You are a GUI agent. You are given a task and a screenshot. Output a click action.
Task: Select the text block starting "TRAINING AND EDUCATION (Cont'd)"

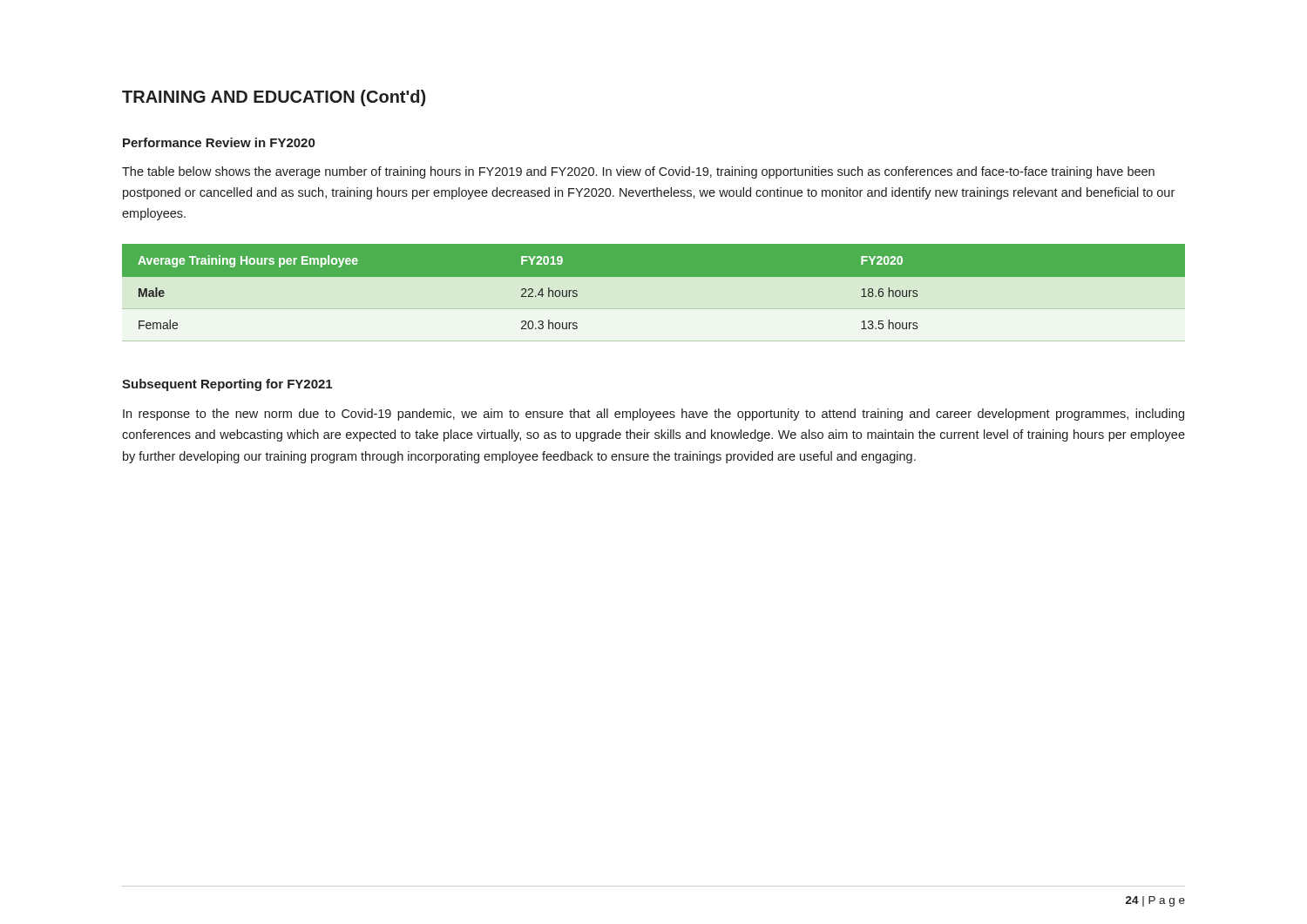[274, 97]
